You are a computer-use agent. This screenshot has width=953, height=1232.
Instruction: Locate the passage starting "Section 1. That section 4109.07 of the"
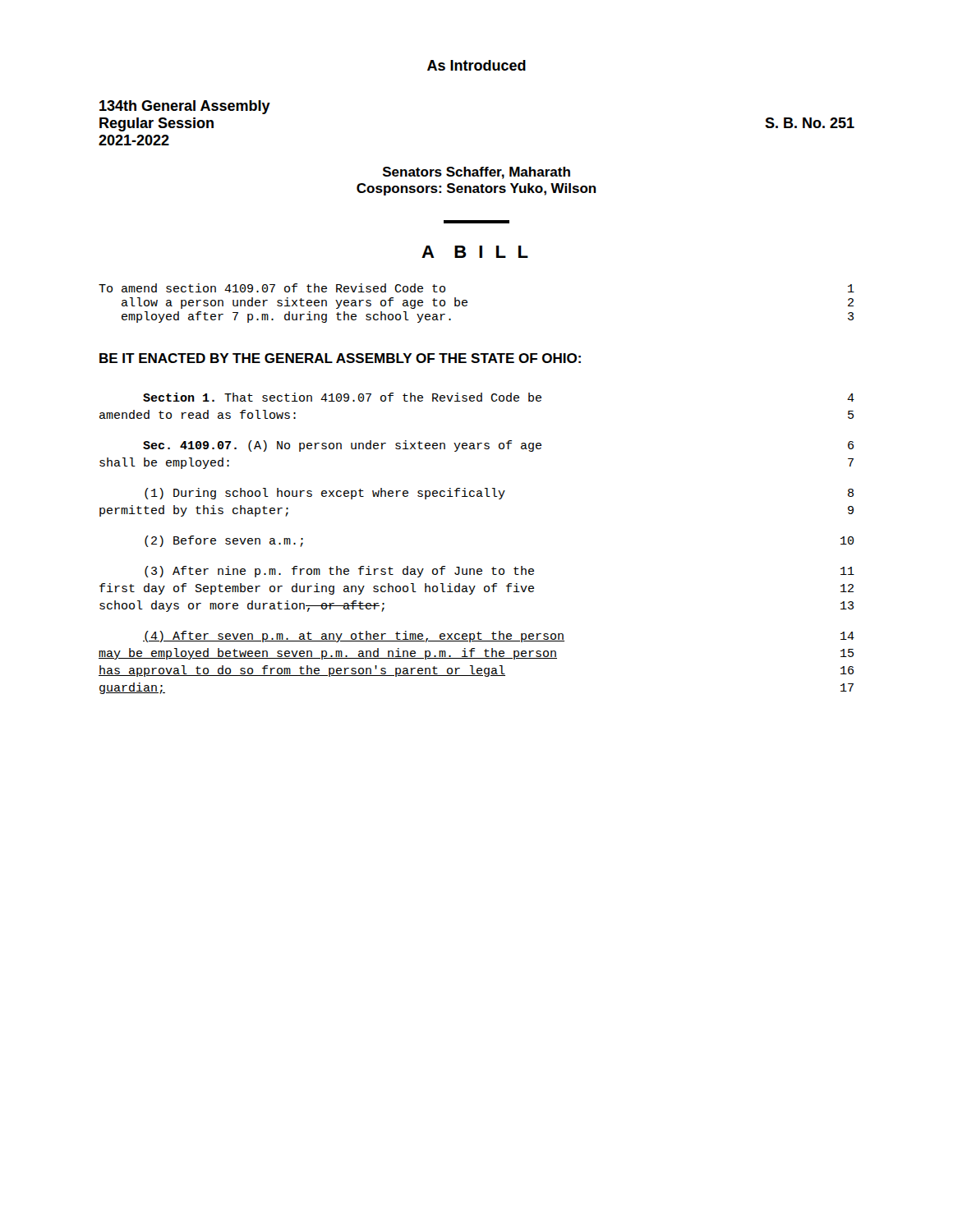pos(499,397)
